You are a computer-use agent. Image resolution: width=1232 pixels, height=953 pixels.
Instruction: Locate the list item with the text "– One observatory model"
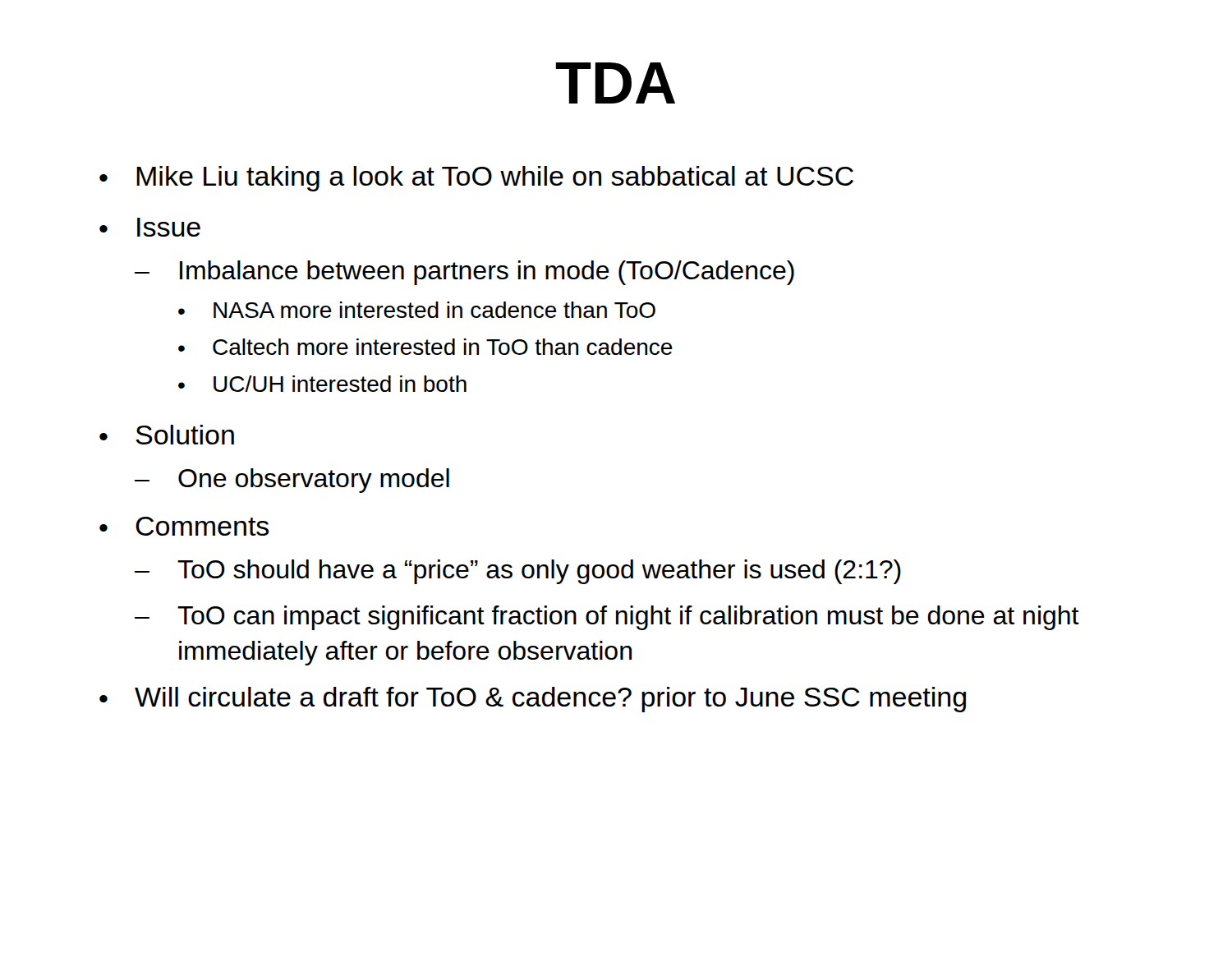coord(292,481)
